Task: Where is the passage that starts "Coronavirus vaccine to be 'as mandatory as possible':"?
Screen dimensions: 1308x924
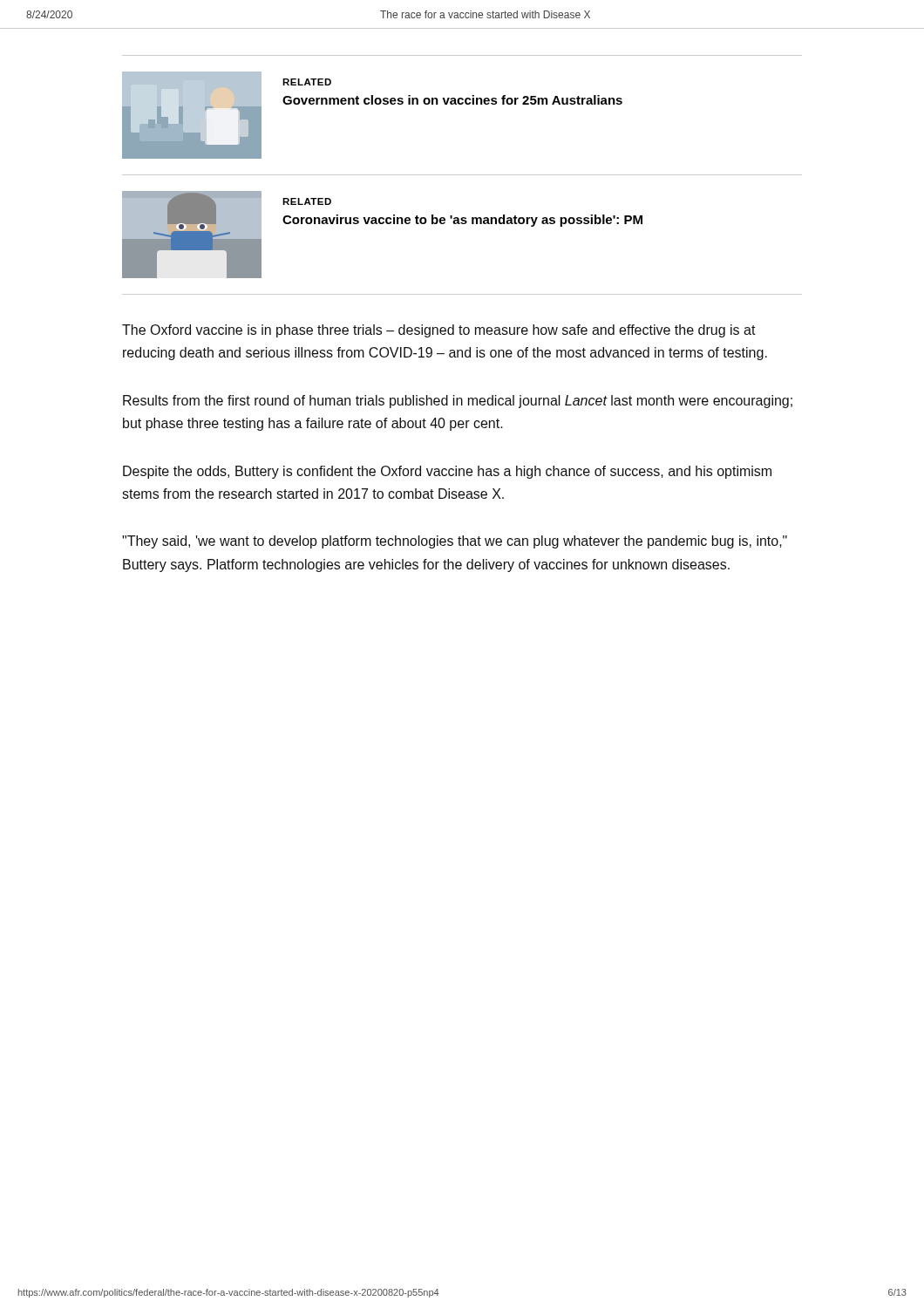Action: [x=463, y=219]
